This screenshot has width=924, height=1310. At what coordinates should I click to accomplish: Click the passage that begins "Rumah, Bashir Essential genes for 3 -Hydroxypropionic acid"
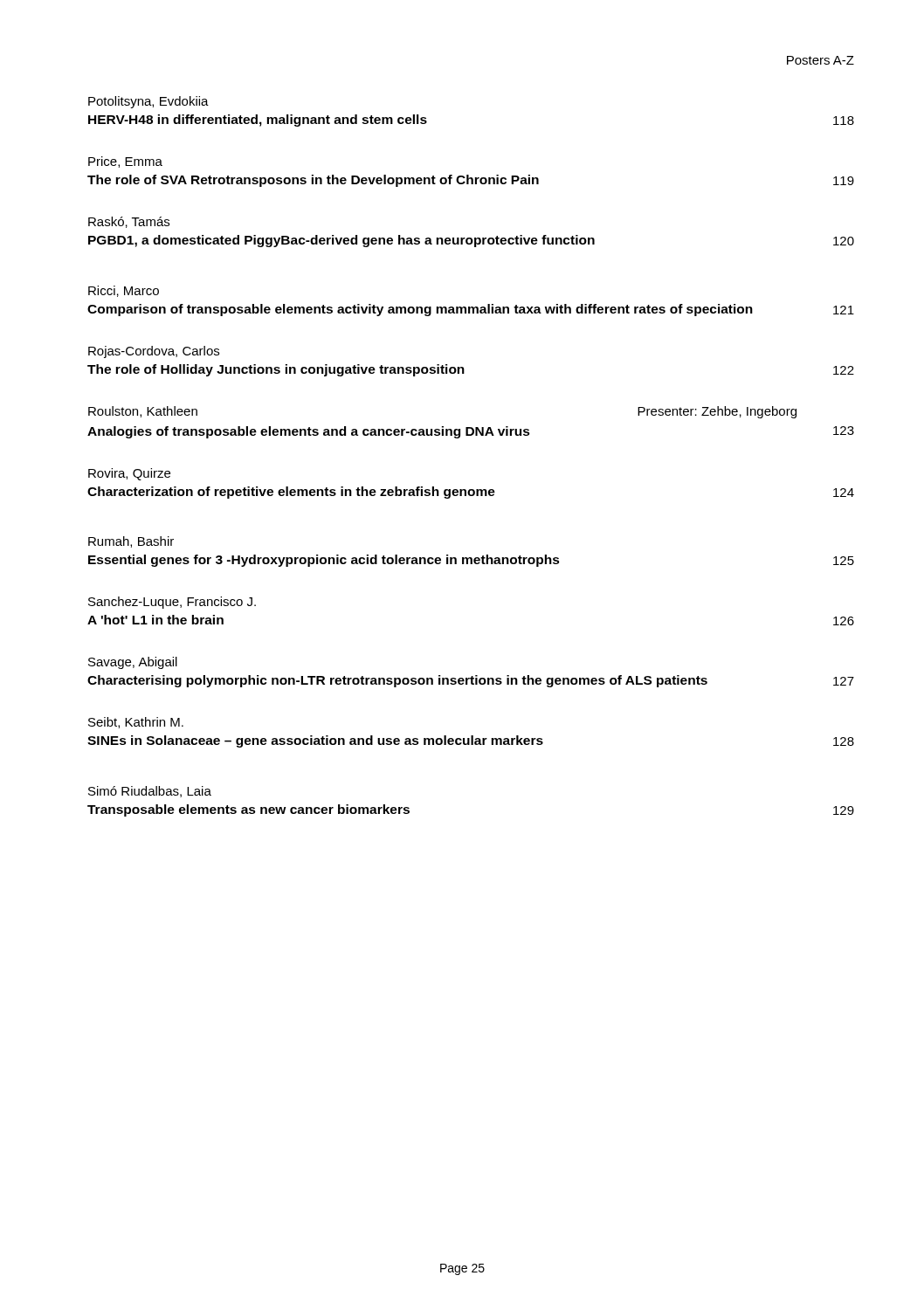coord(471,552)
